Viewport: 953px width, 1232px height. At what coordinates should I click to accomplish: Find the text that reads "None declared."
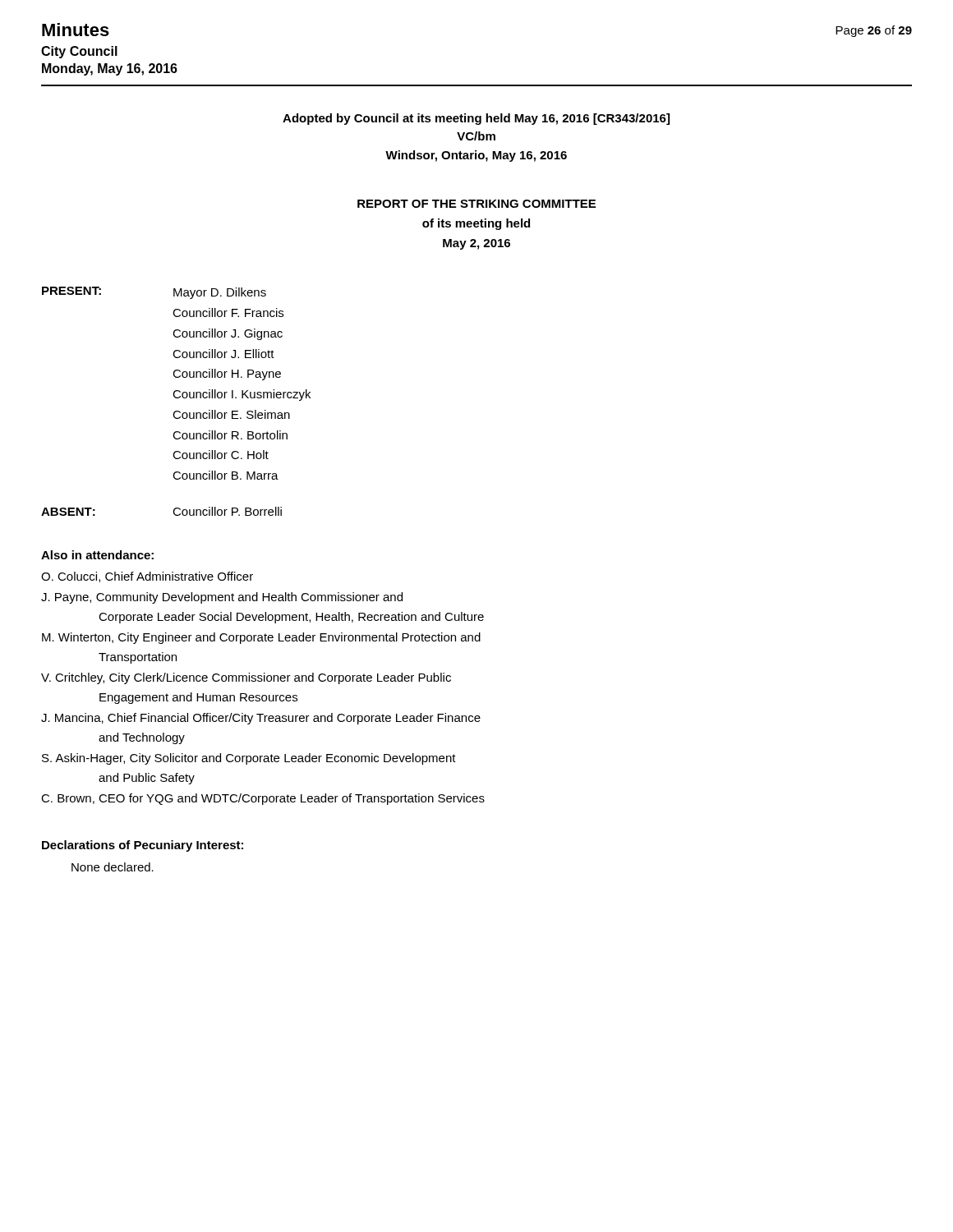point(112,867)
